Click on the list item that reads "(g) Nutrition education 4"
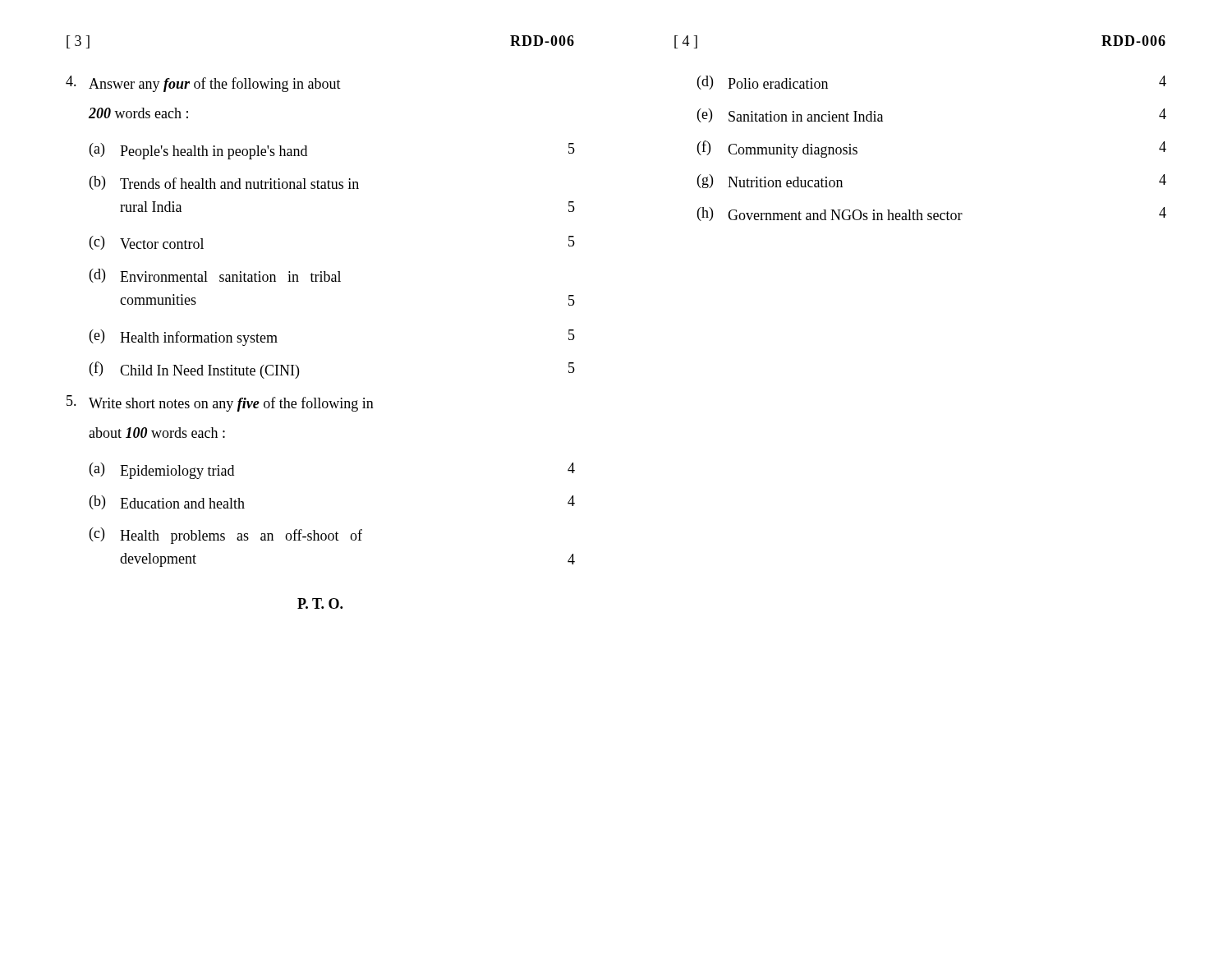 click(789, 180)
